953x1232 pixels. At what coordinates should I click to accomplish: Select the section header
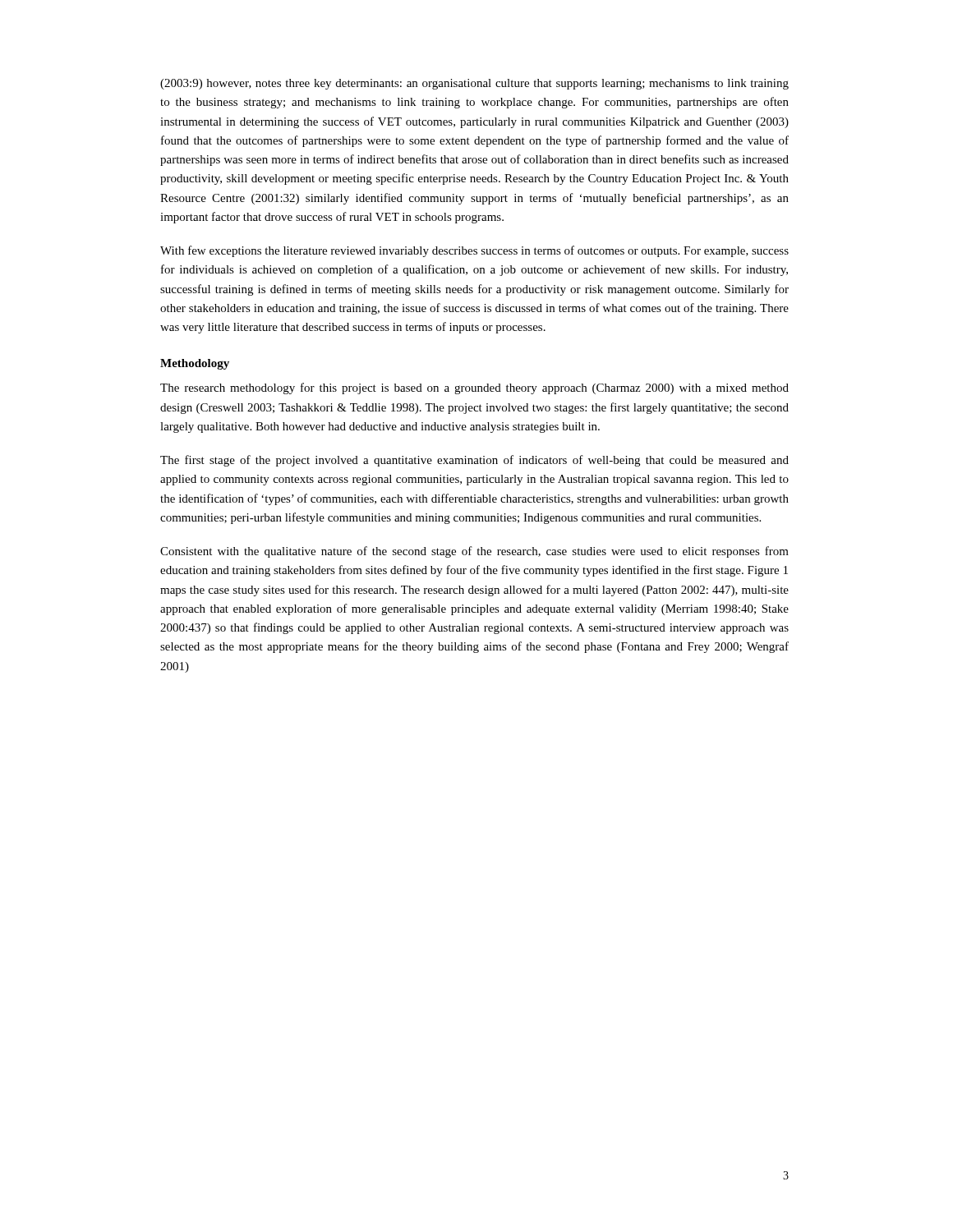[195, 363]
